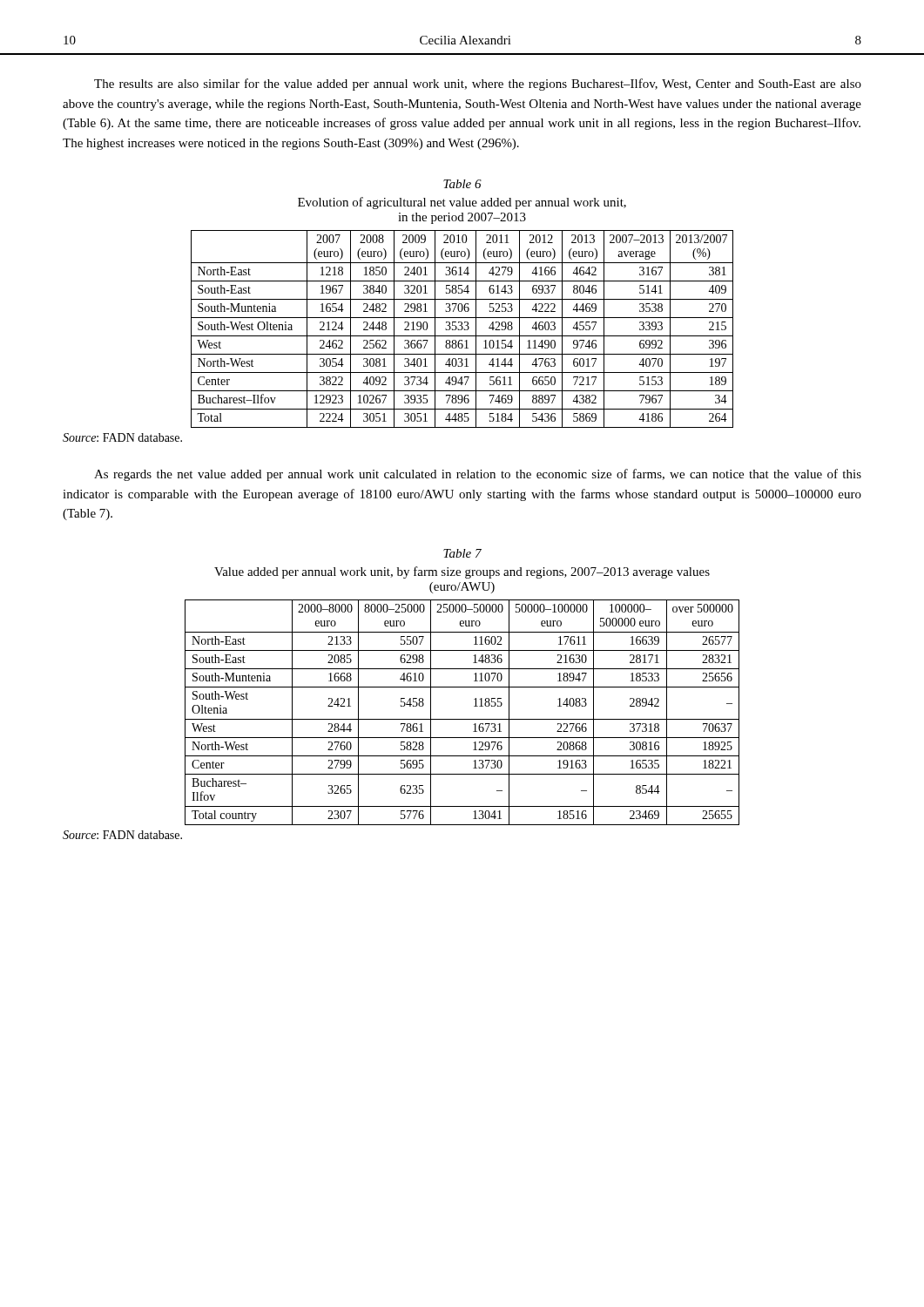Click the passage that begins "The results are also similar for the"
924x1307 pixels.
pos(462,113)
